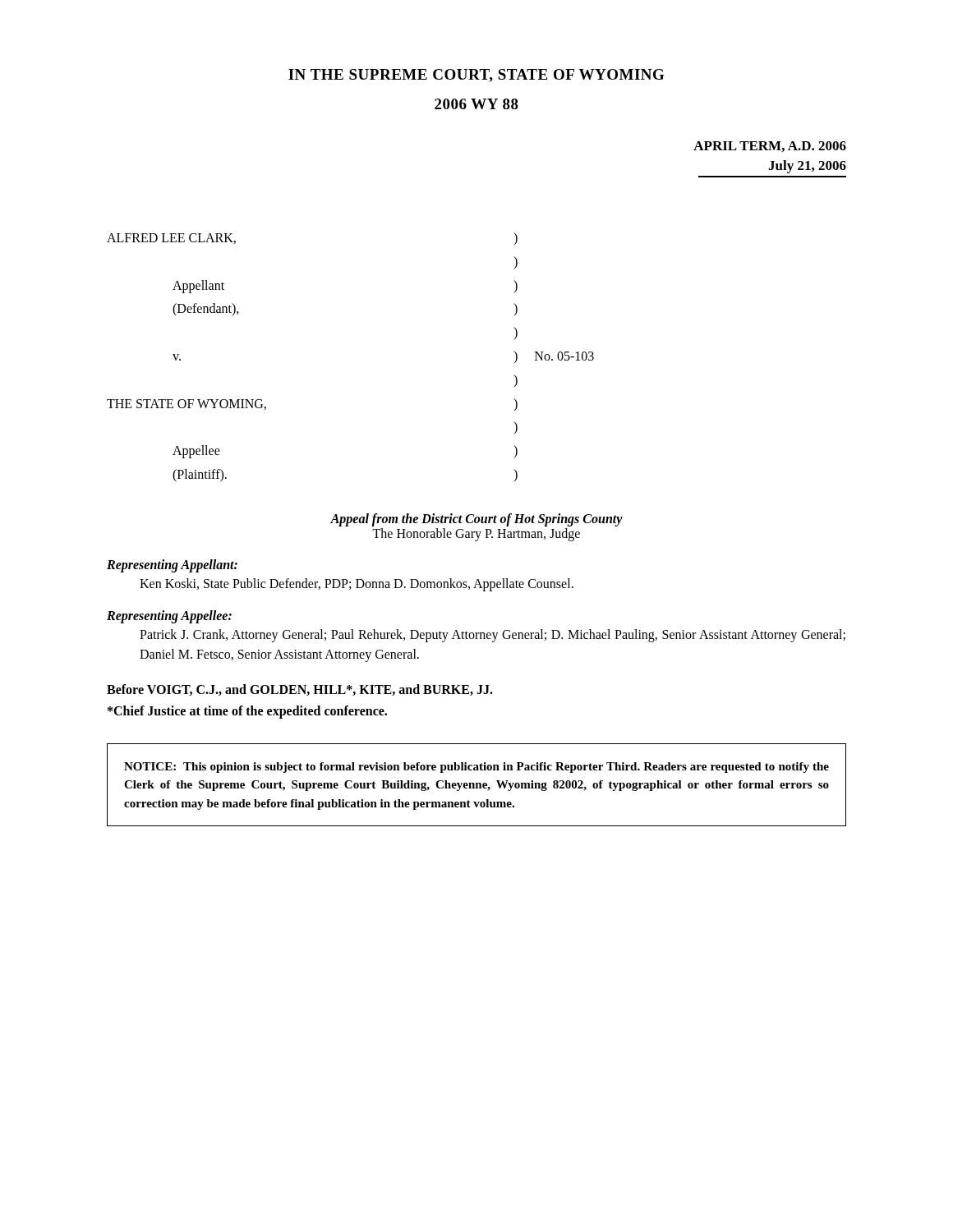
Task: Find the text block that says "ALFRED LEE CLARK, ) ) Appellant )"
Action: (173, 238)
